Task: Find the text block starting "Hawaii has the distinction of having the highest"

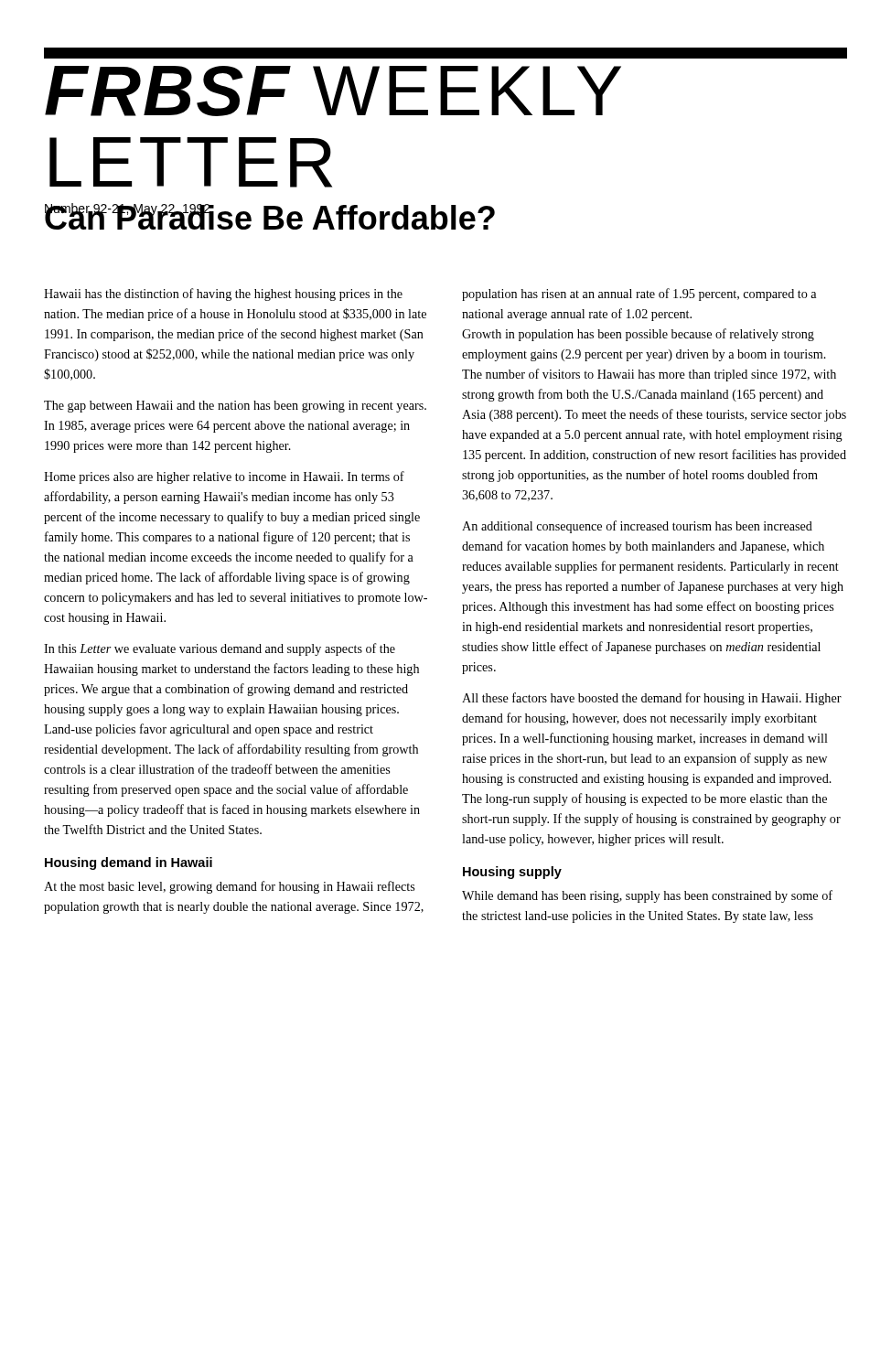Action: point(236,334)
